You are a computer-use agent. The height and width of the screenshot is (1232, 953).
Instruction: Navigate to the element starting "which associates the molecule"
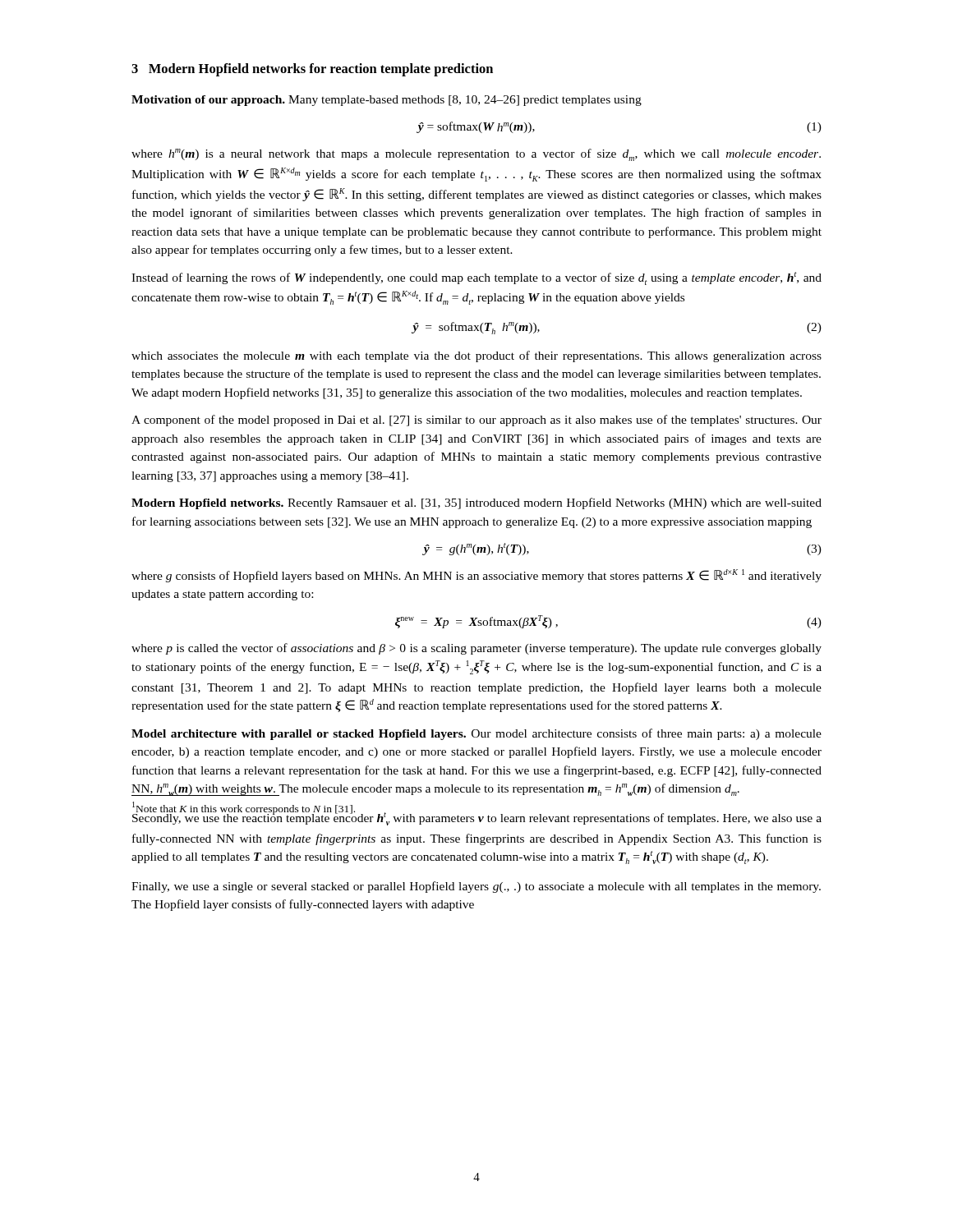click(x=476, y=439)
